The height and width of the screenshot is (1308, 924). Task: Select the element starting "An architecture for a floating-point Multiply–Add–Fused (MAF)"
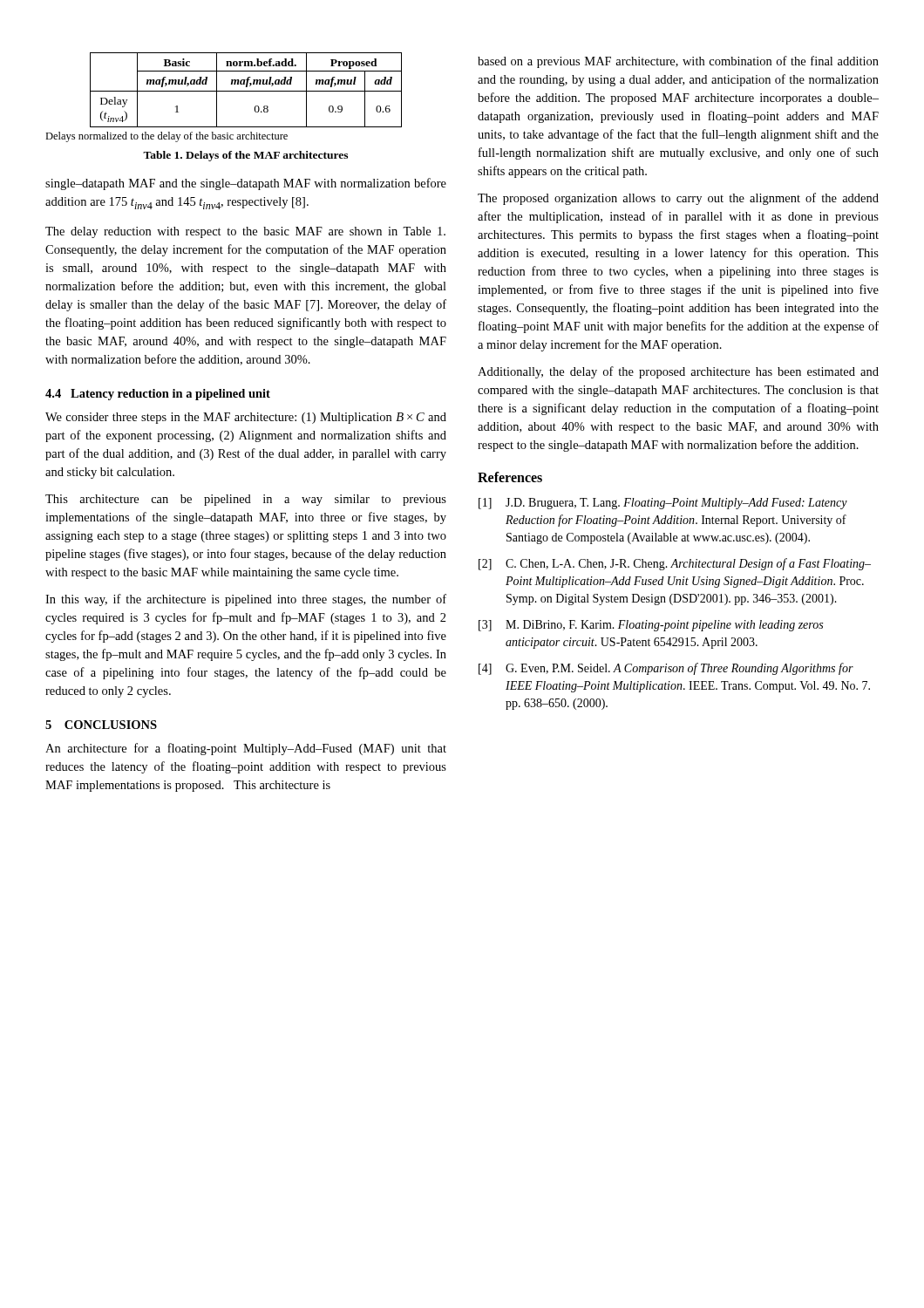[x=246, y=767]
